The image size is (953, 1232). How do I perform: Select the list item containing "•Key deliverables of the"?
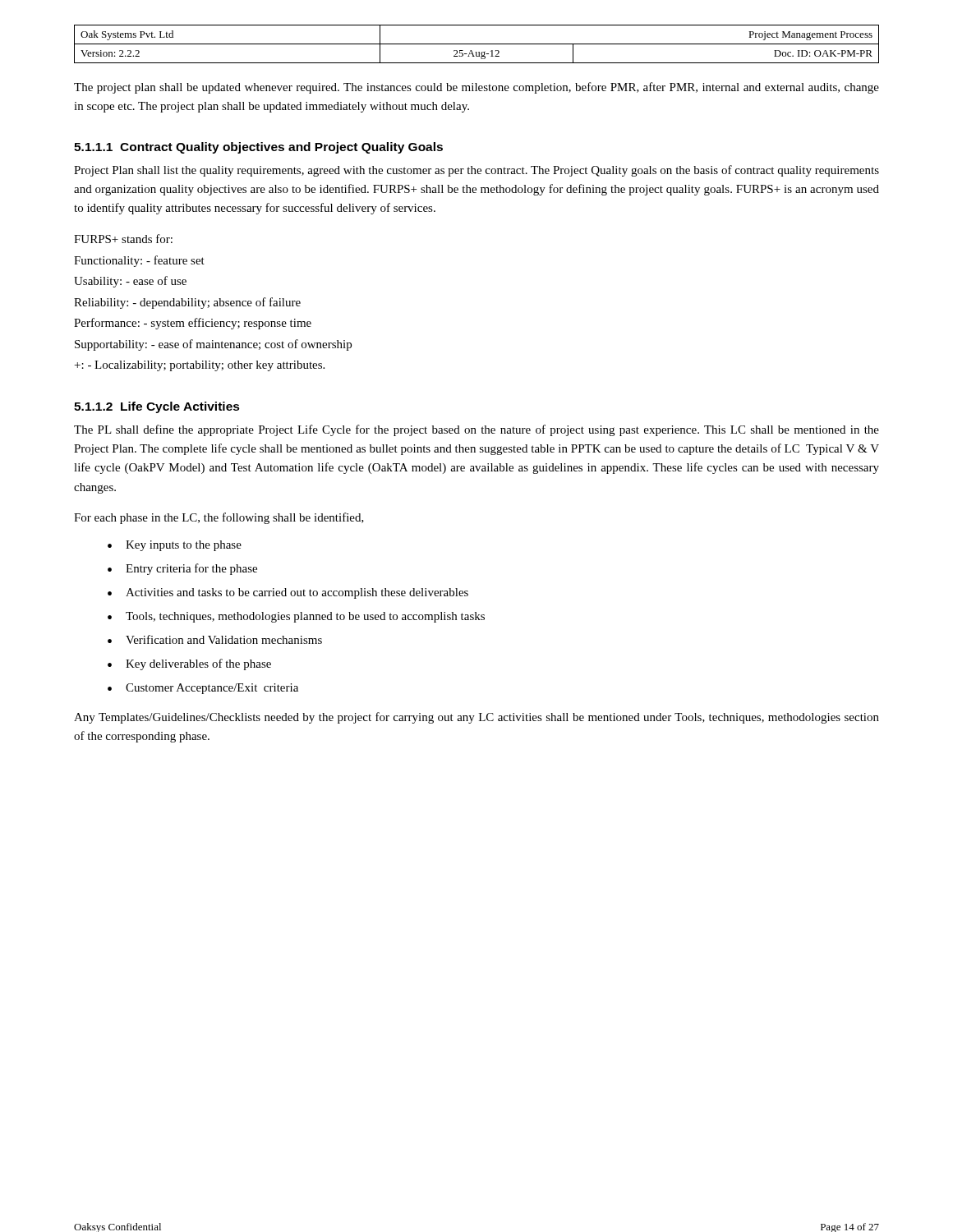point(189,665)
